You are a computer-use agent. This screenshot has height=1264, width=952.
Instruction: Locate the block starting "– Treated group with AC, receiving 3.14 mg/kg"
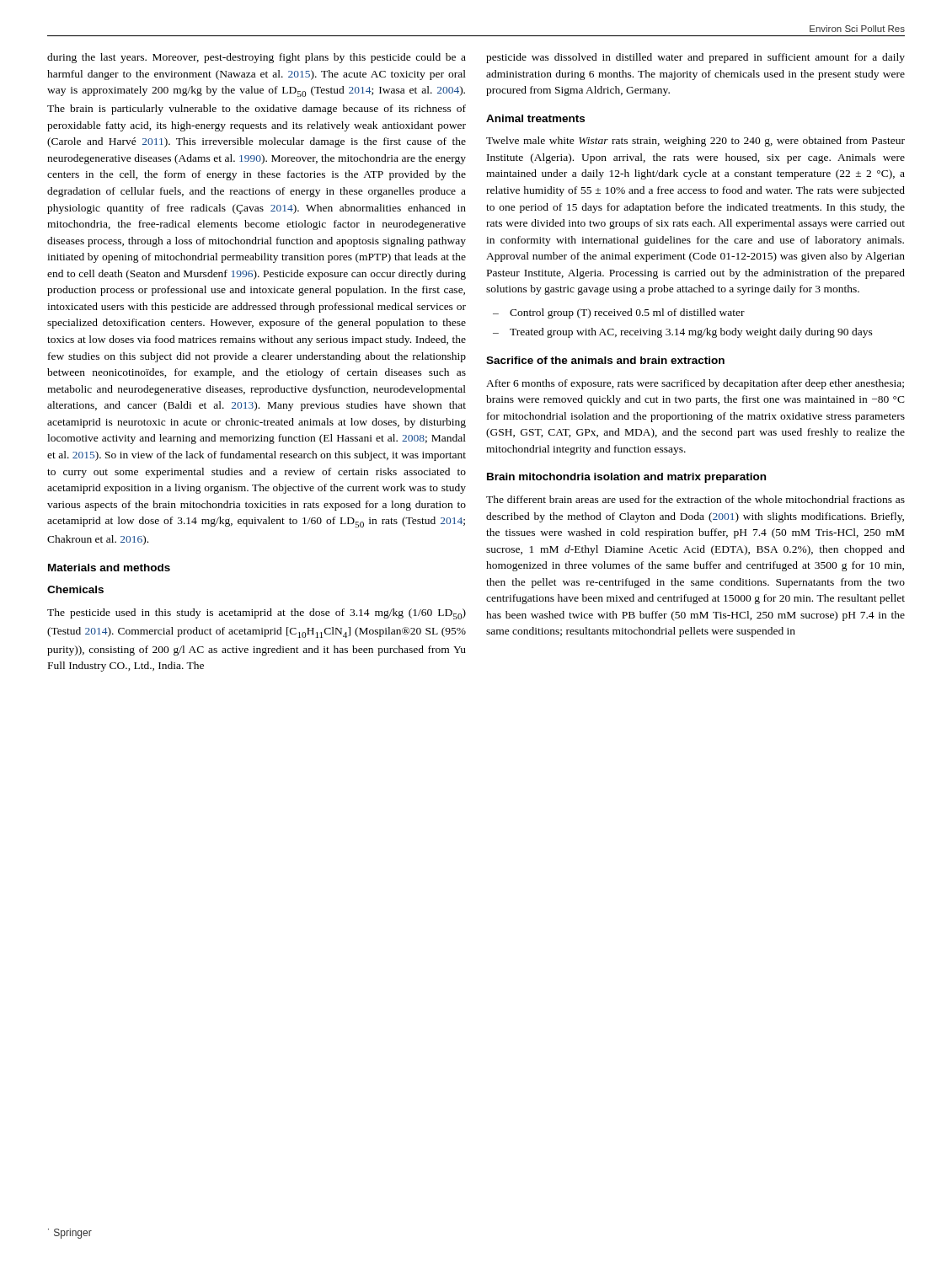click(x=699, y=332)
